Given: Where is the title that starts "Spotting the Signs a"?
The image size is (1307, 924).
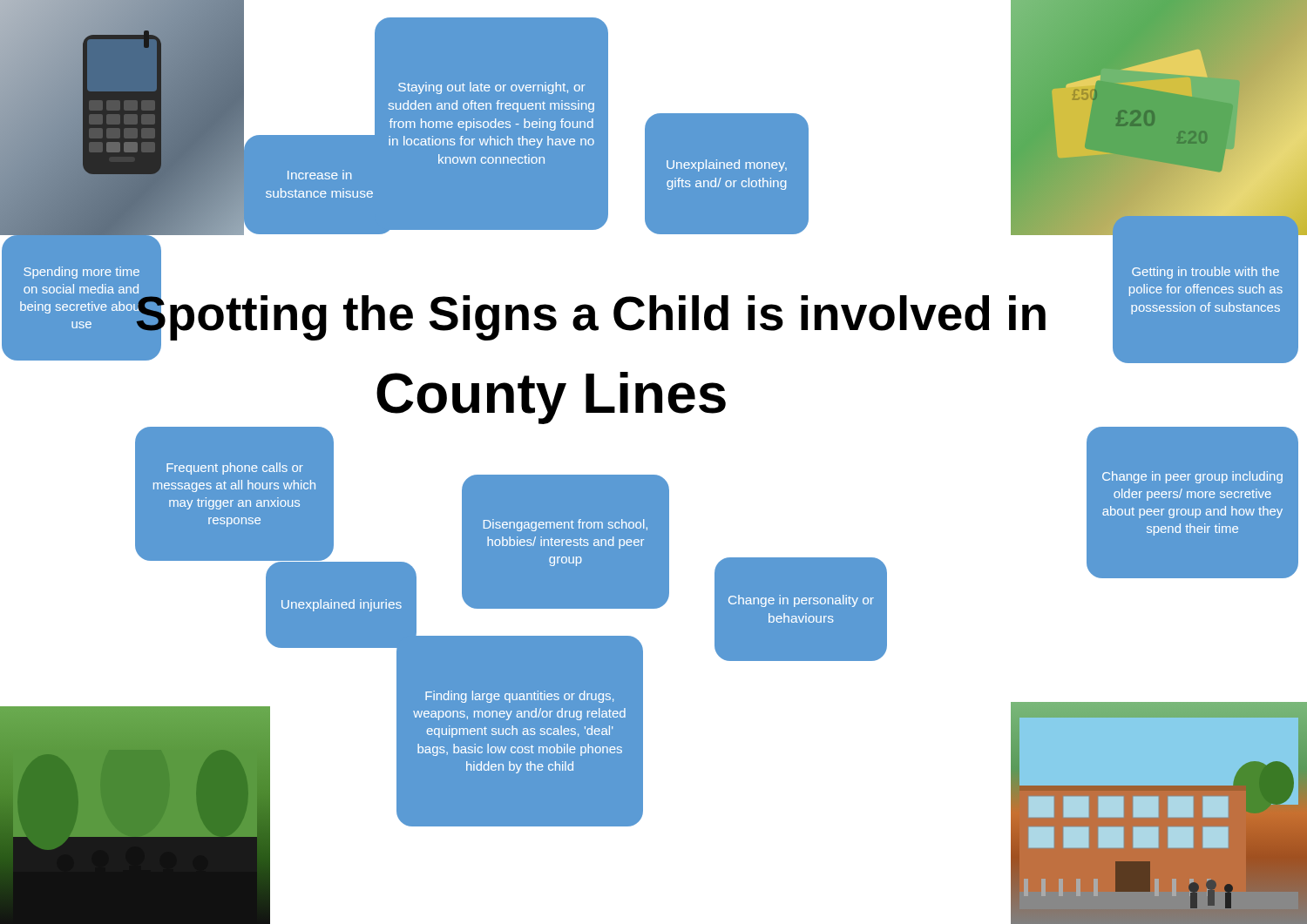Looking at the screenshot, I should coord(592,314).
